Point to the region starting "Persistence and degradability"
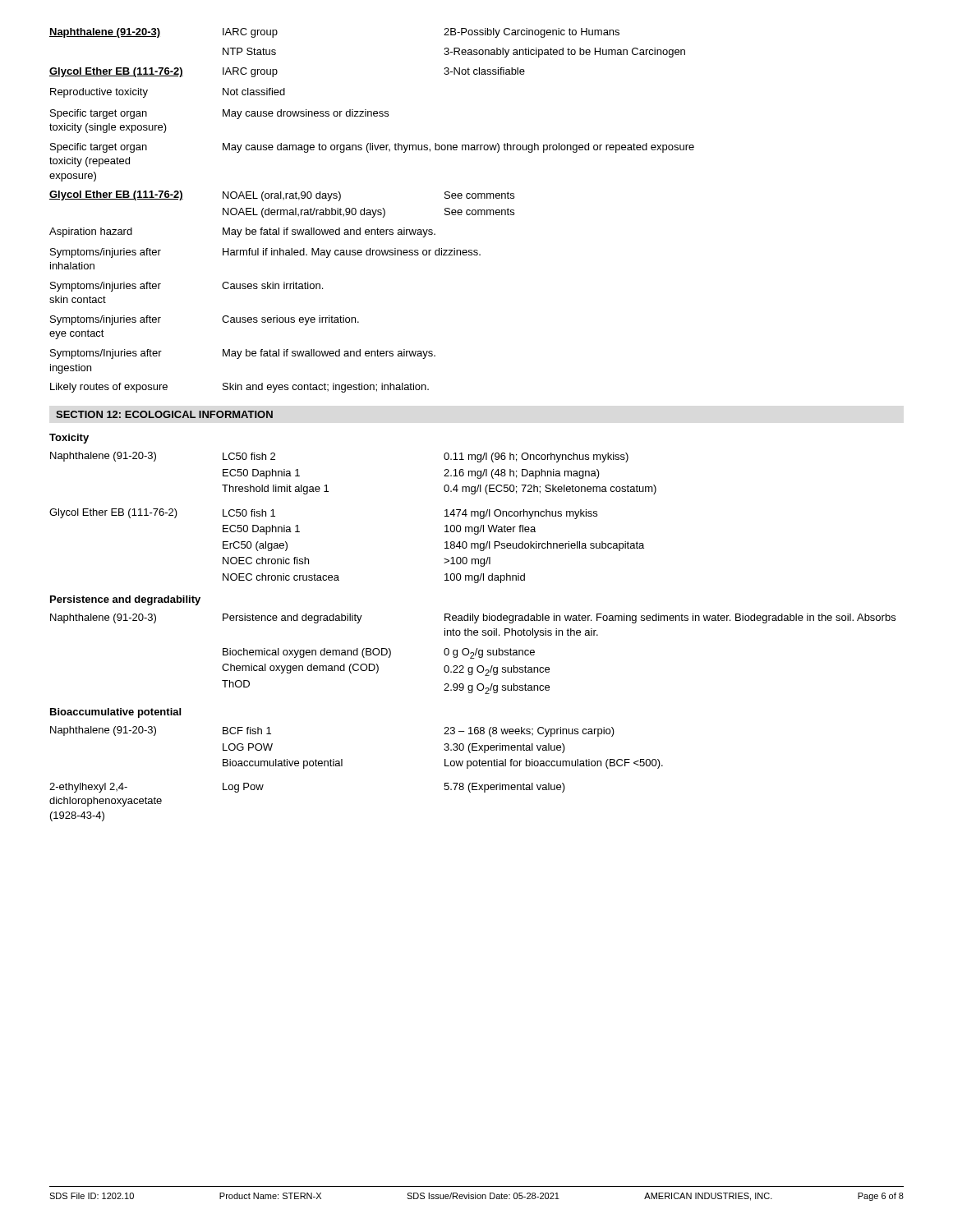The image size is (953, 1232). click(125, 599)
